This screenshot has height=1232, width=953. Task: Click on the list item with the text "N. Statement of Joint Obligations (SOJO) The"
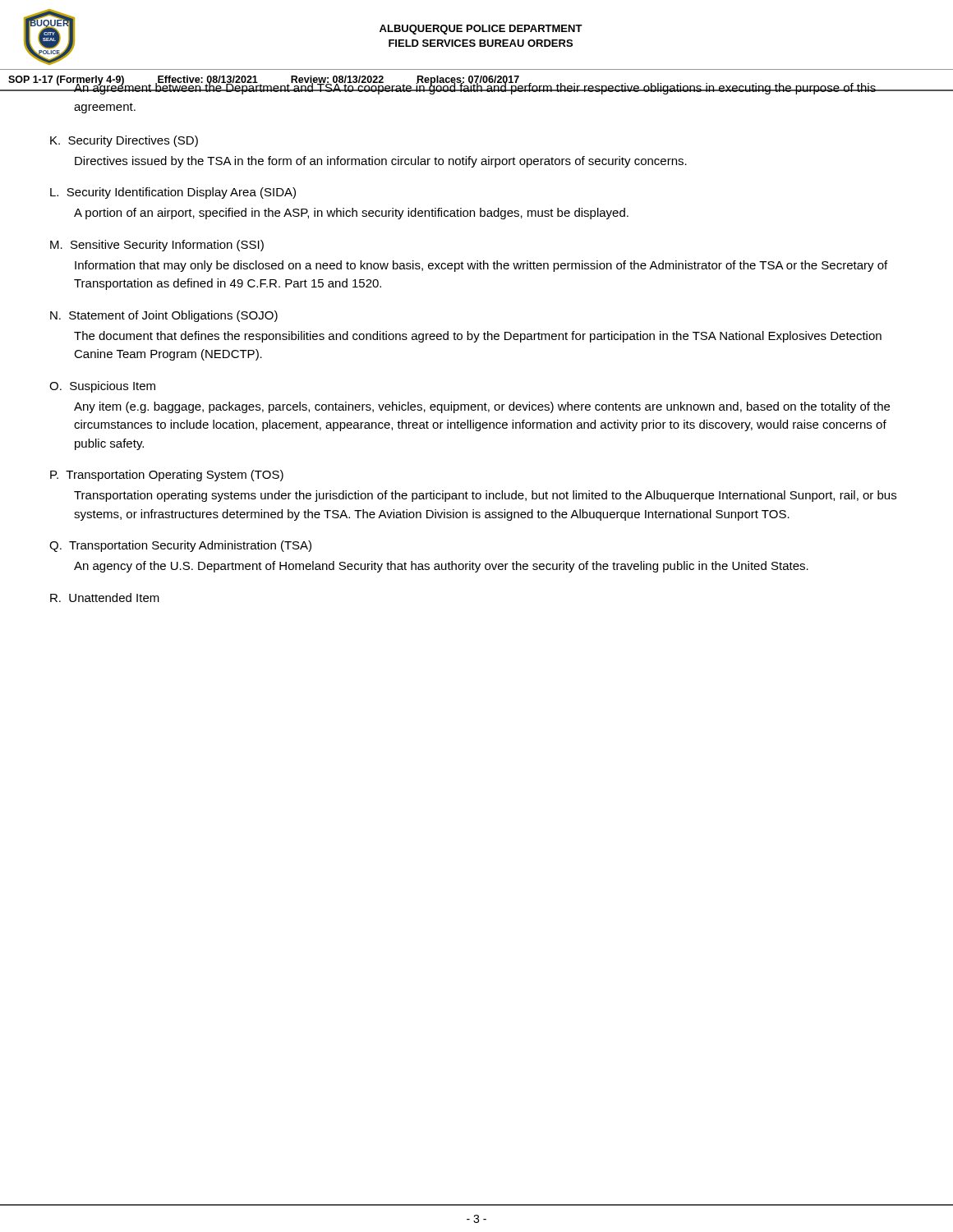click(476, 336)
